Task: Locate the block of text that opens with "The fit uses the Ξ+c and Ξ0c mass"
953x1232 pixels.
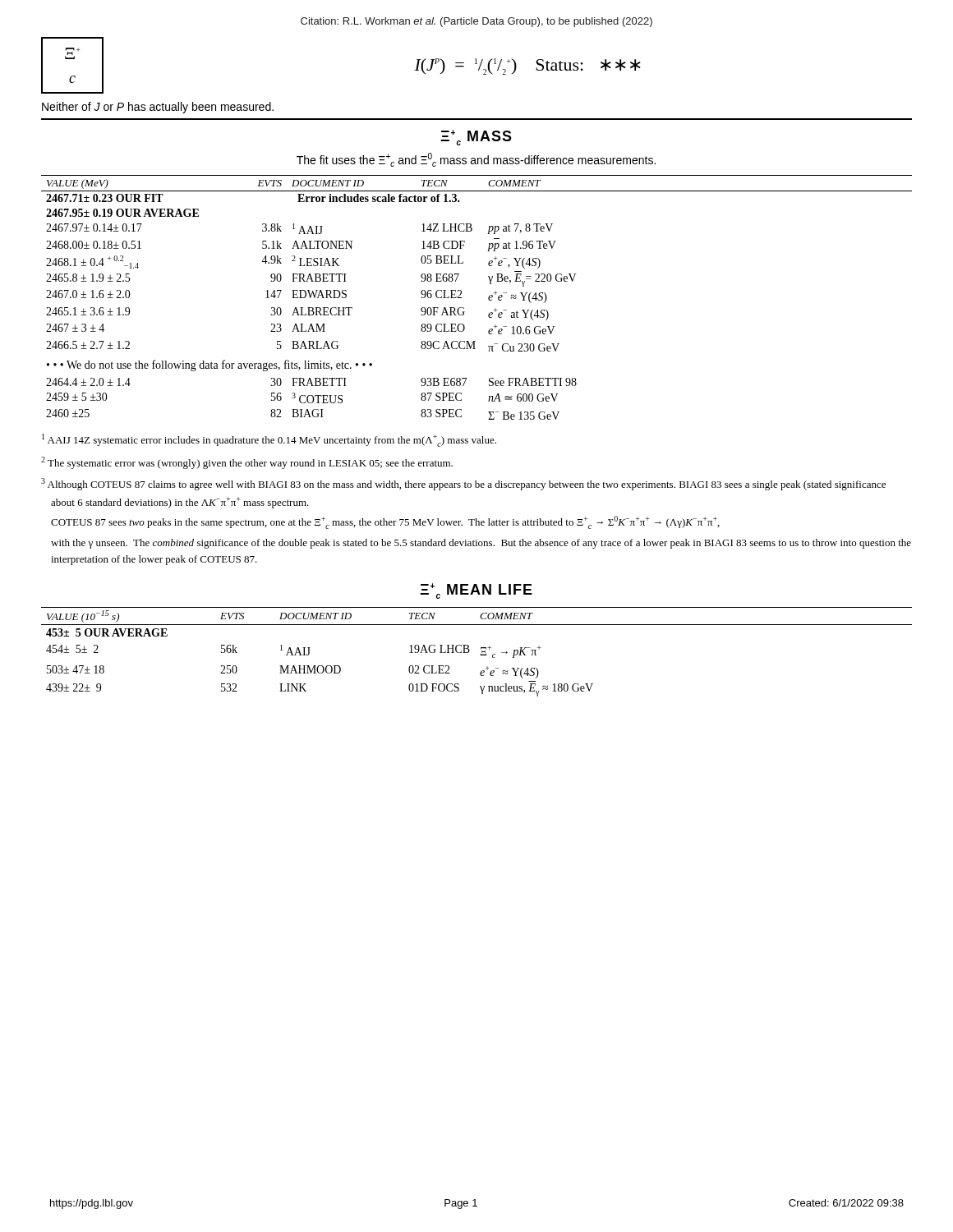Action: pos(476,160)
